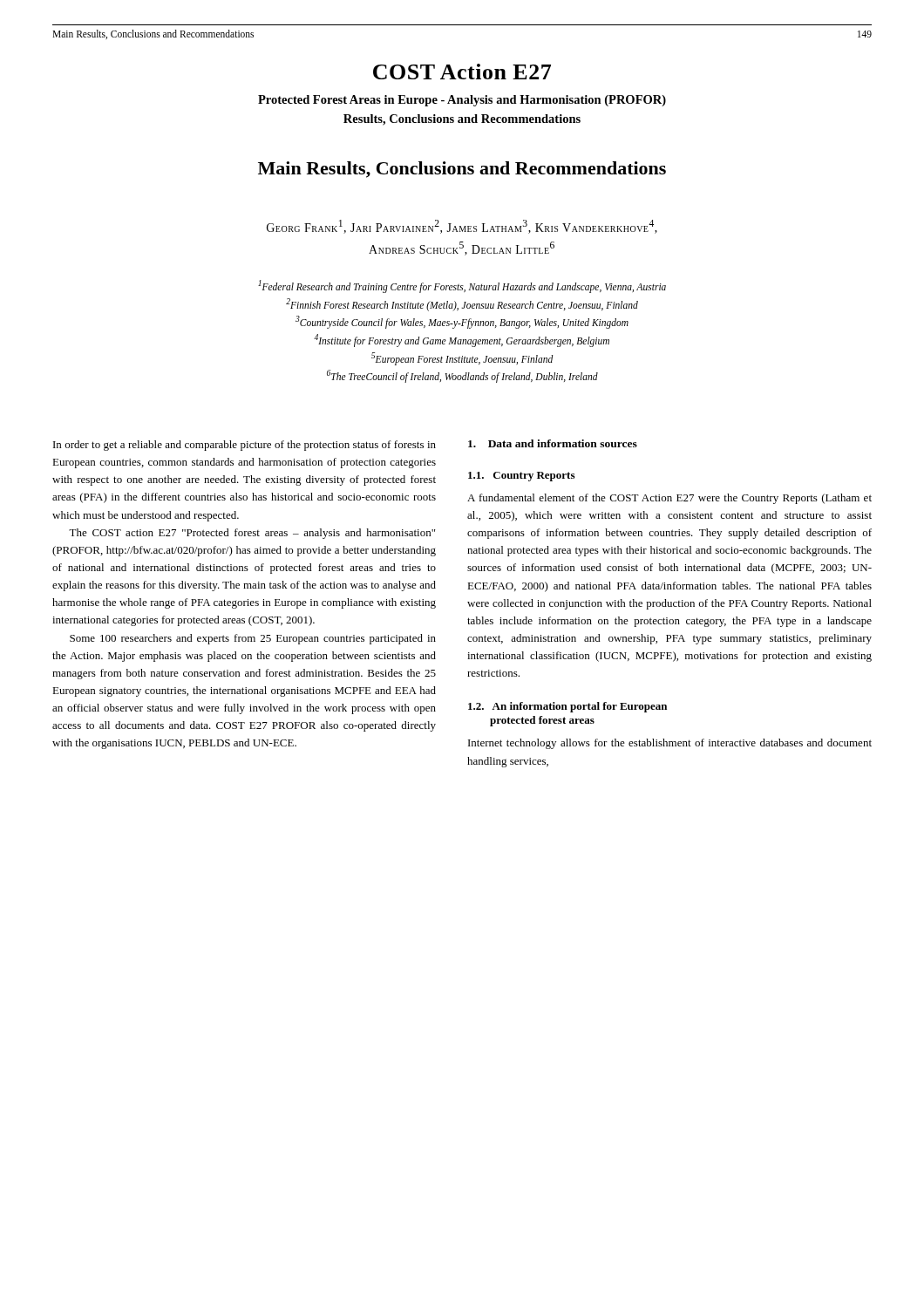Locate the element starting "1.2. An information portal for European"
Viewport: 924px width, 1308px height.
[x=669, y=714]
